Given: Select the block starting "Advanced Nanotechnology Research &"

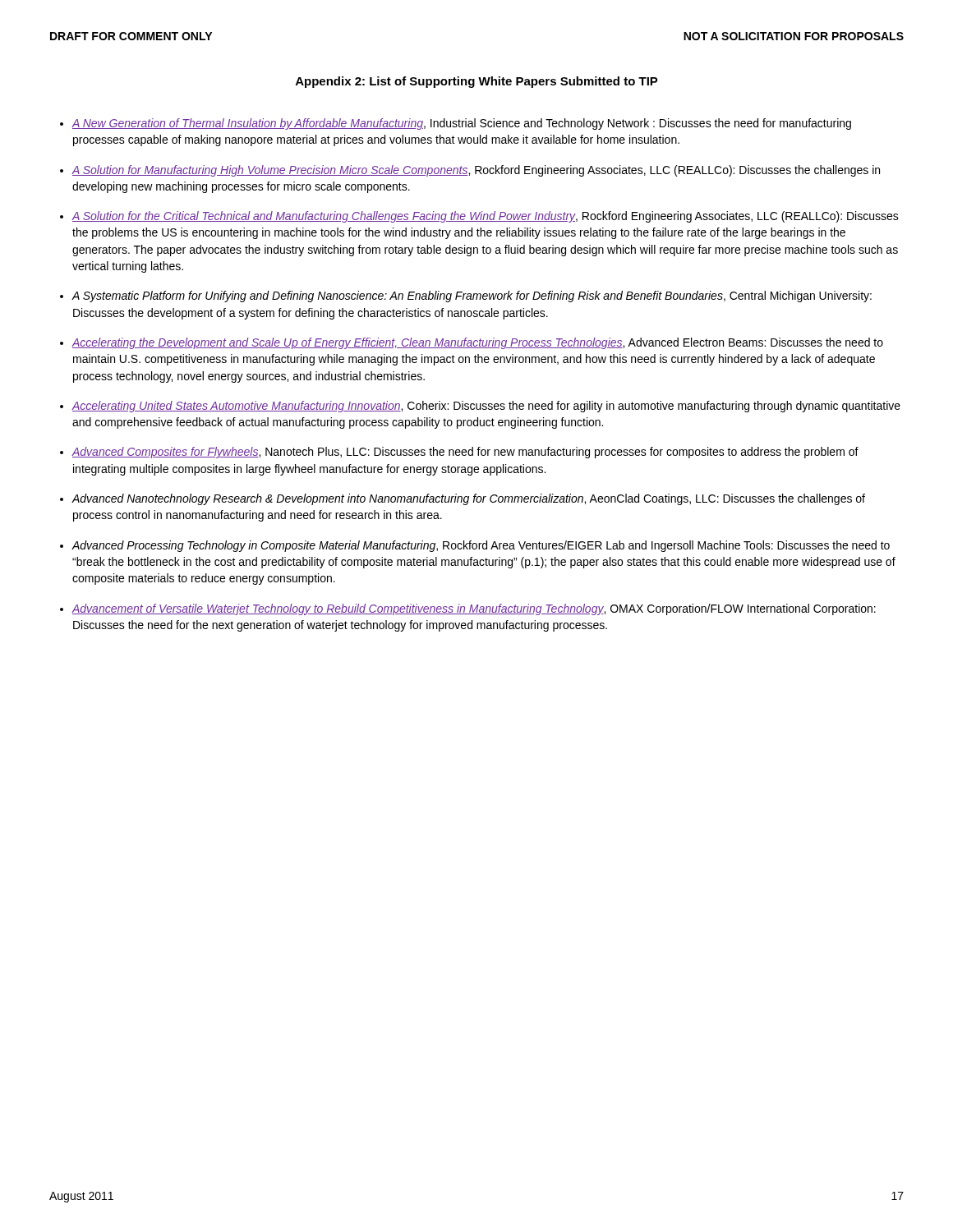Looking at the screenshot, I should pyautogui.click(x=469, y=507).
